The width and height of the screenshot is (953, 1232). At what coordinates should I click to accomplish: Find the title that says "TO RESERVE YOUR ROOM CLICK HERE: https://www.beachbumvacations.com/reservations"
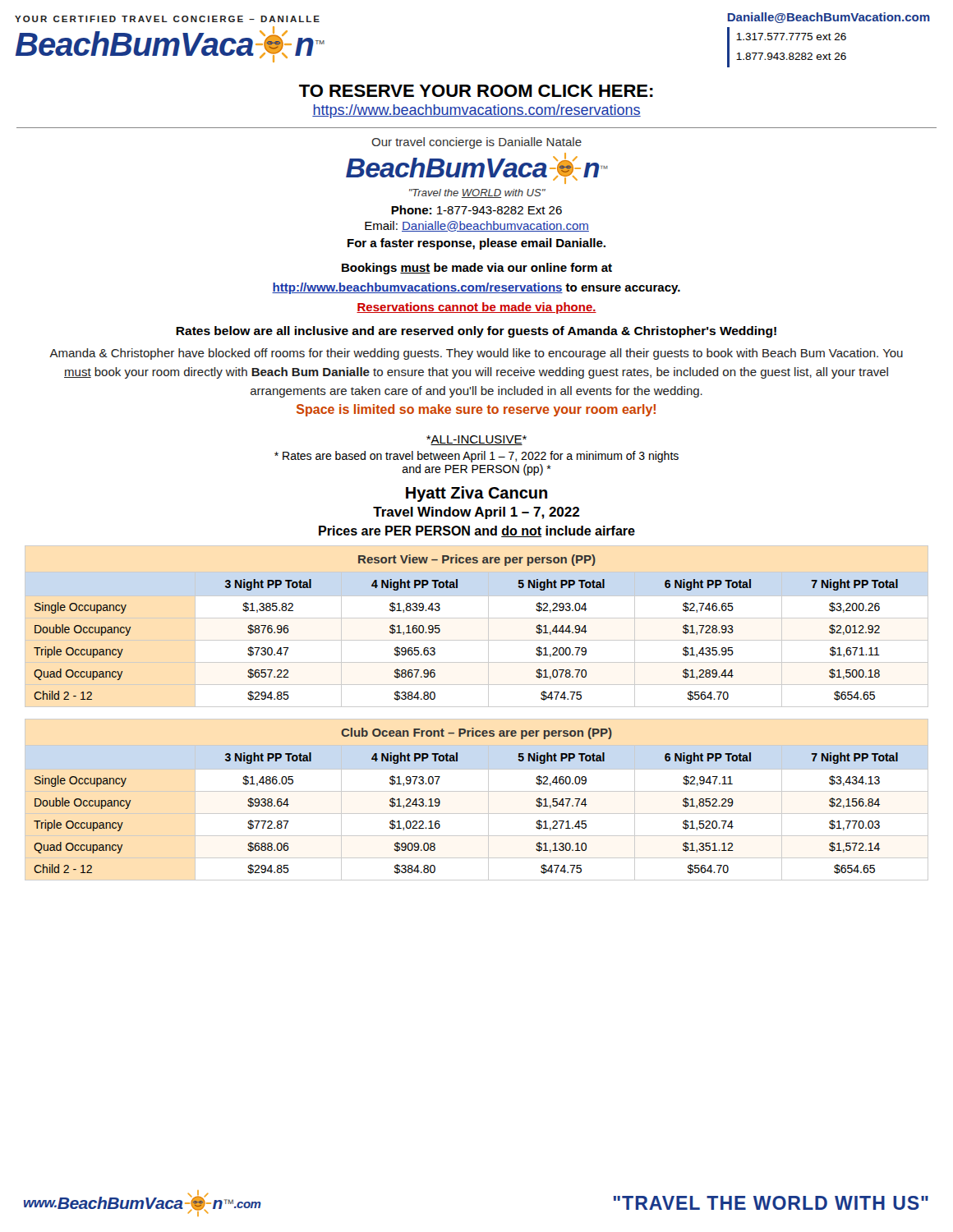(476, 99)
